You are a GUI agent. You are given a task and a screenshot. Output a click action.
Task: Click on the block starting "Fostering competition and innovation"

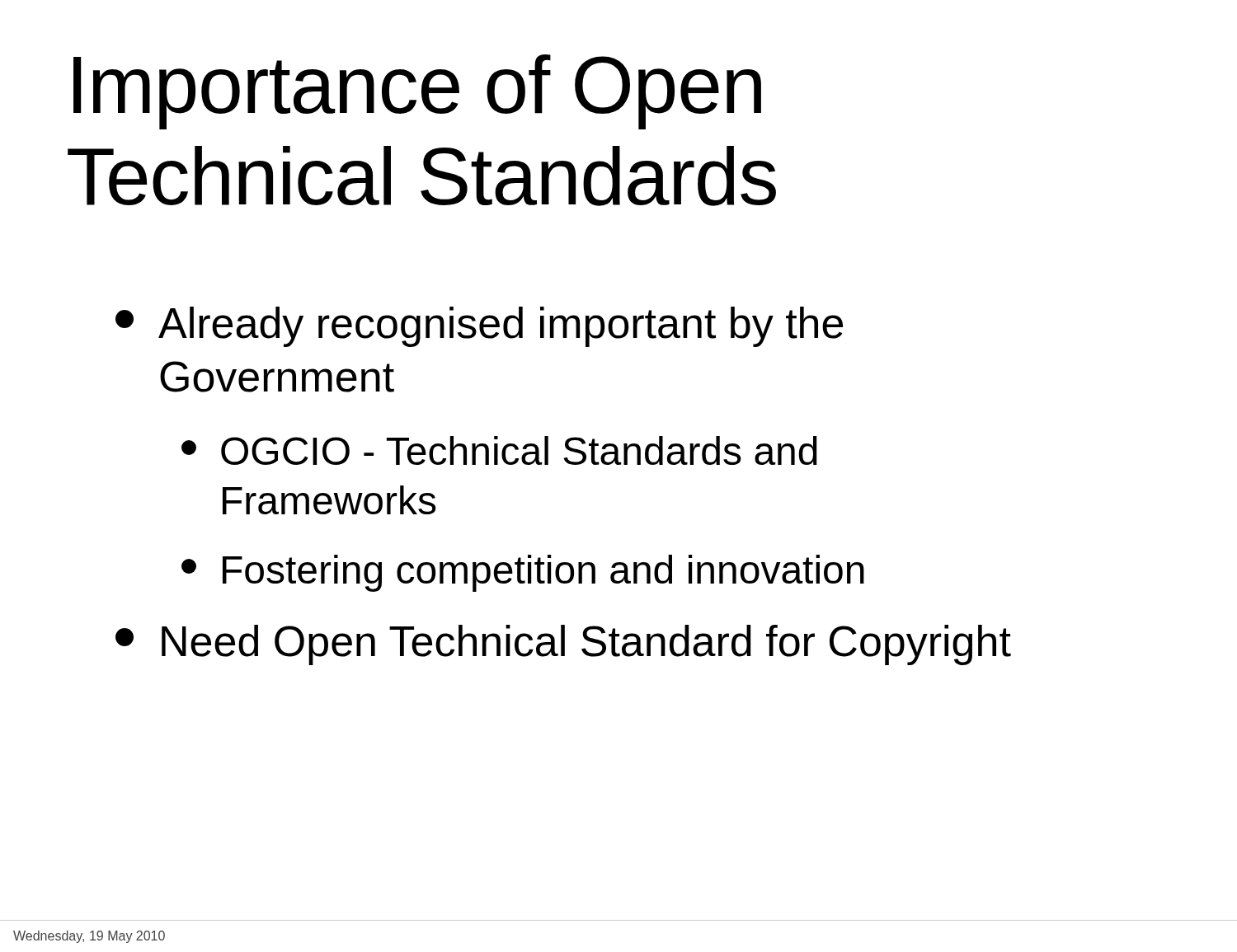pyautogui.click(x=524, y=570)
